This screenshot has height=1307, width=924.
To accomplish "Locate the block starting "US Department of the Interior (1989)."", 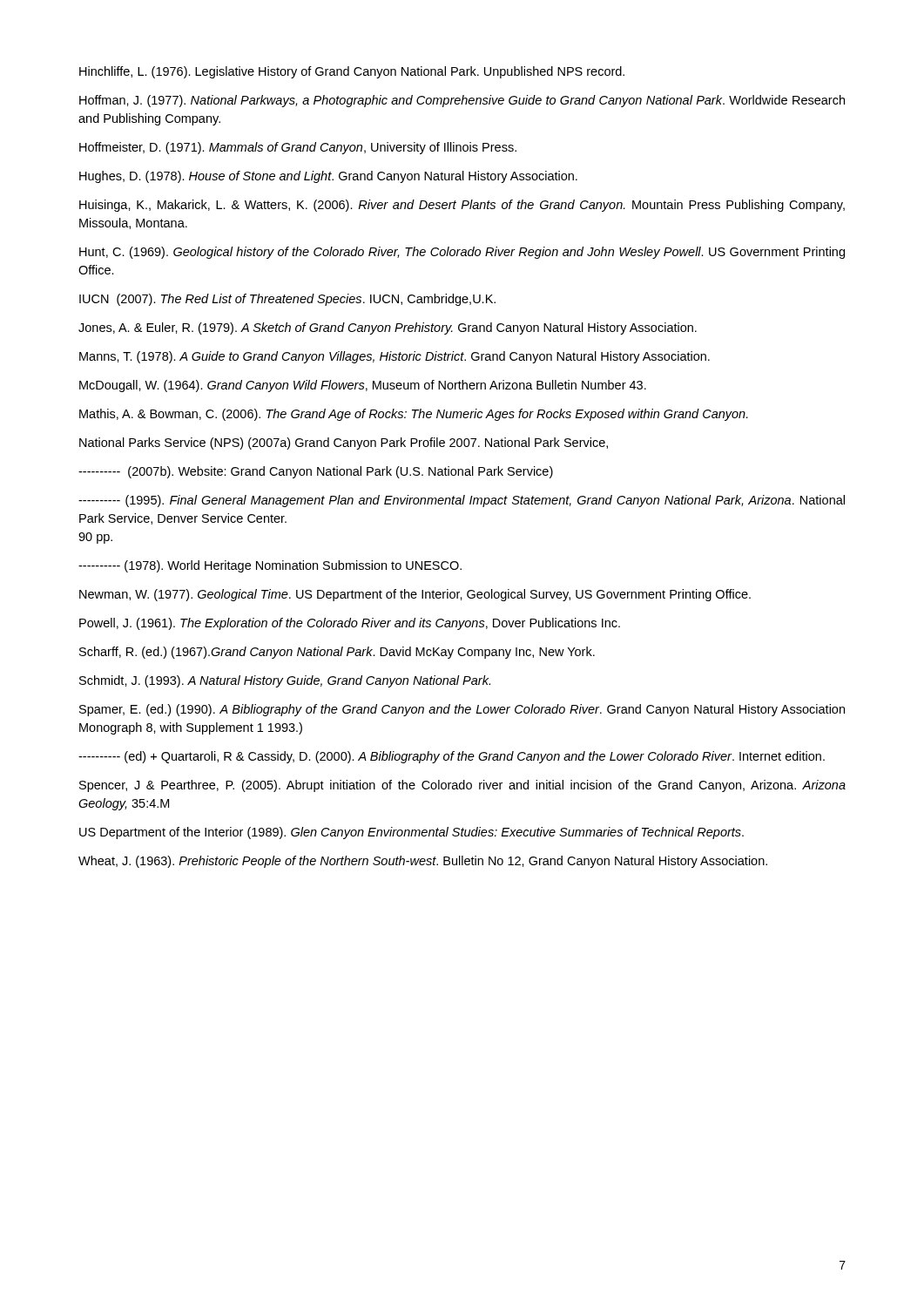I will 412,832.
